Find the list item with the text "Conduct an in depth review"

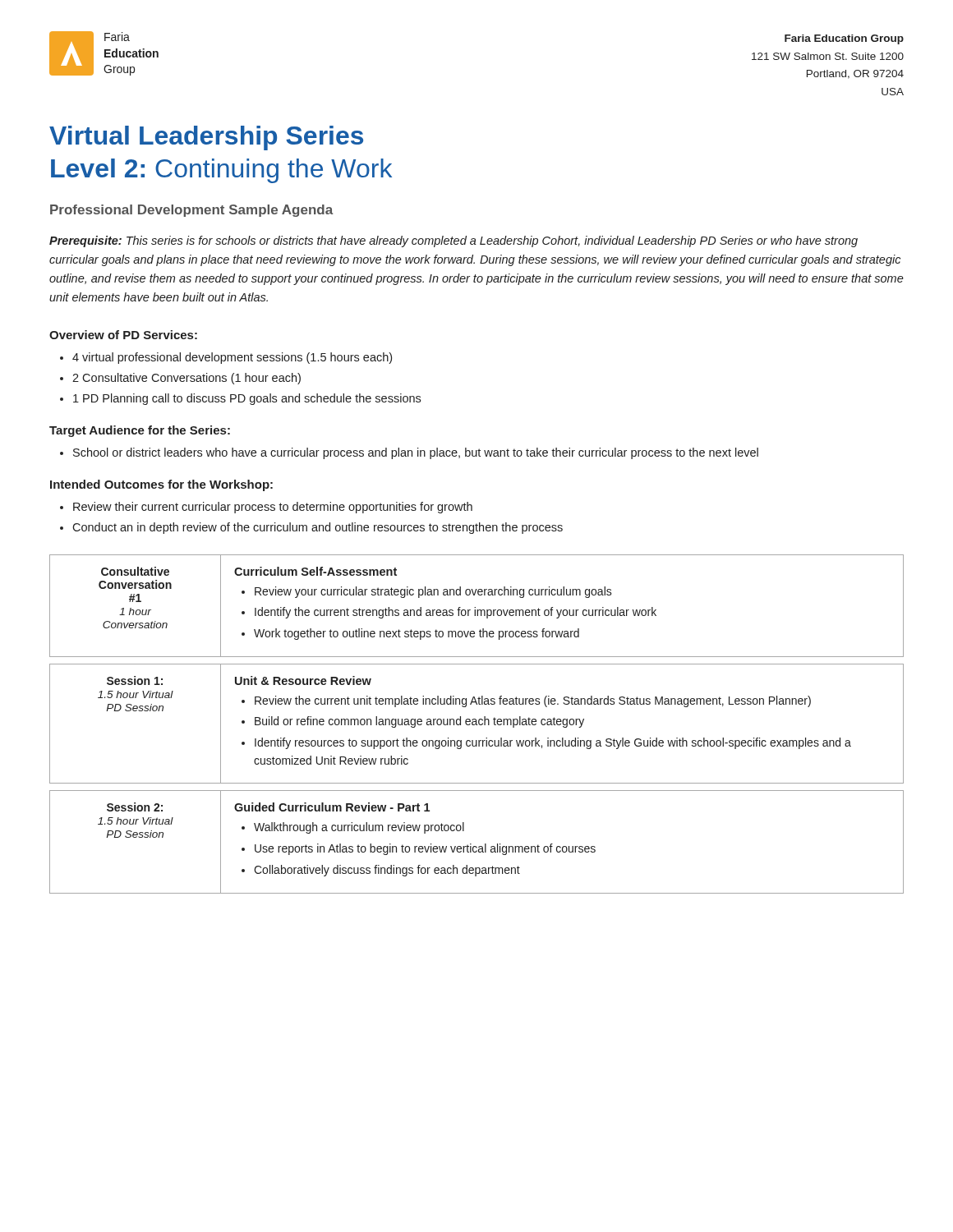click(x=318, y=528)
